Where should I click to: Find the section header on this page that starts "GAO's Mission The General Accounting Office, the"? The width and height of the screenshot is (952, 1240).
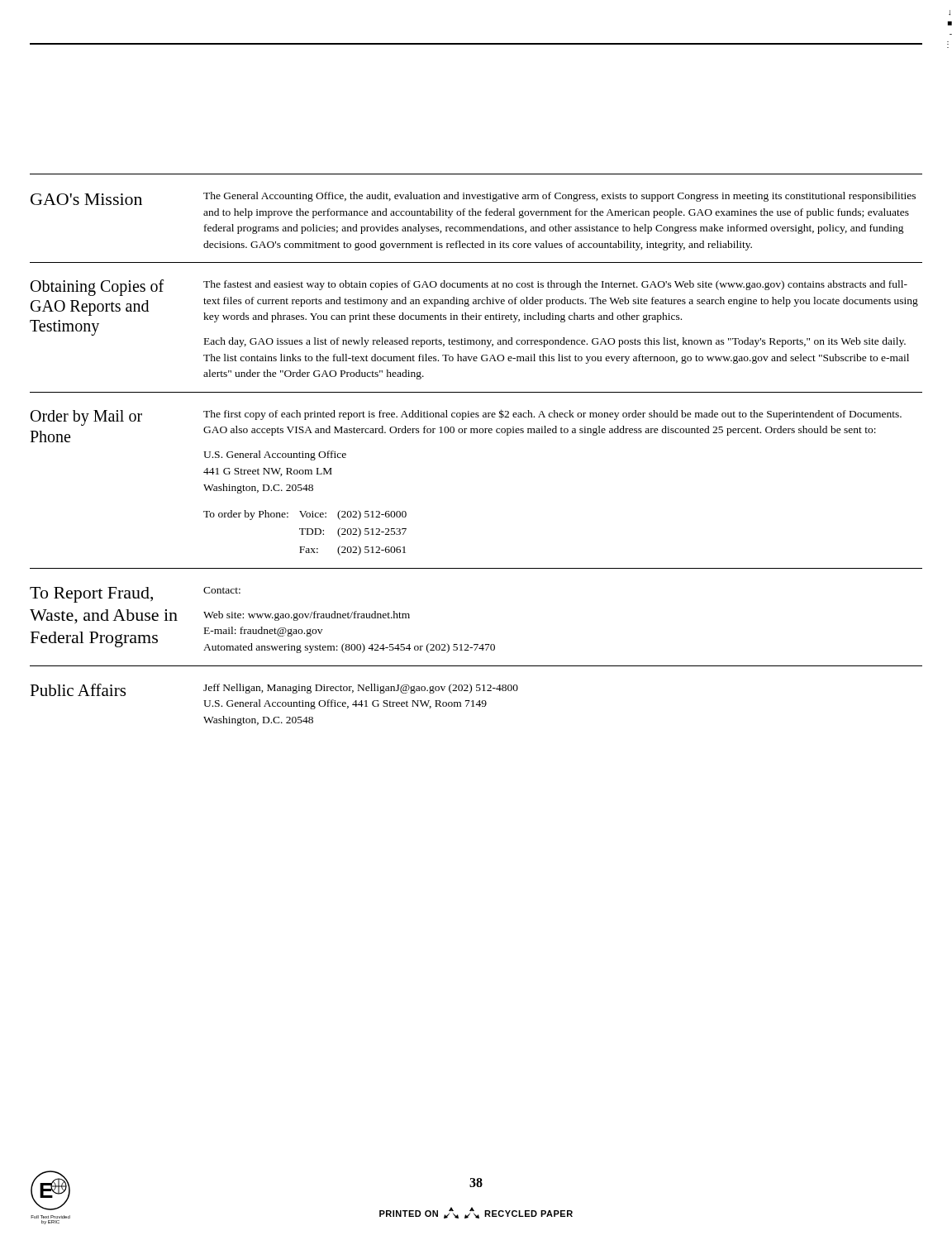click(x=476, y=220)
